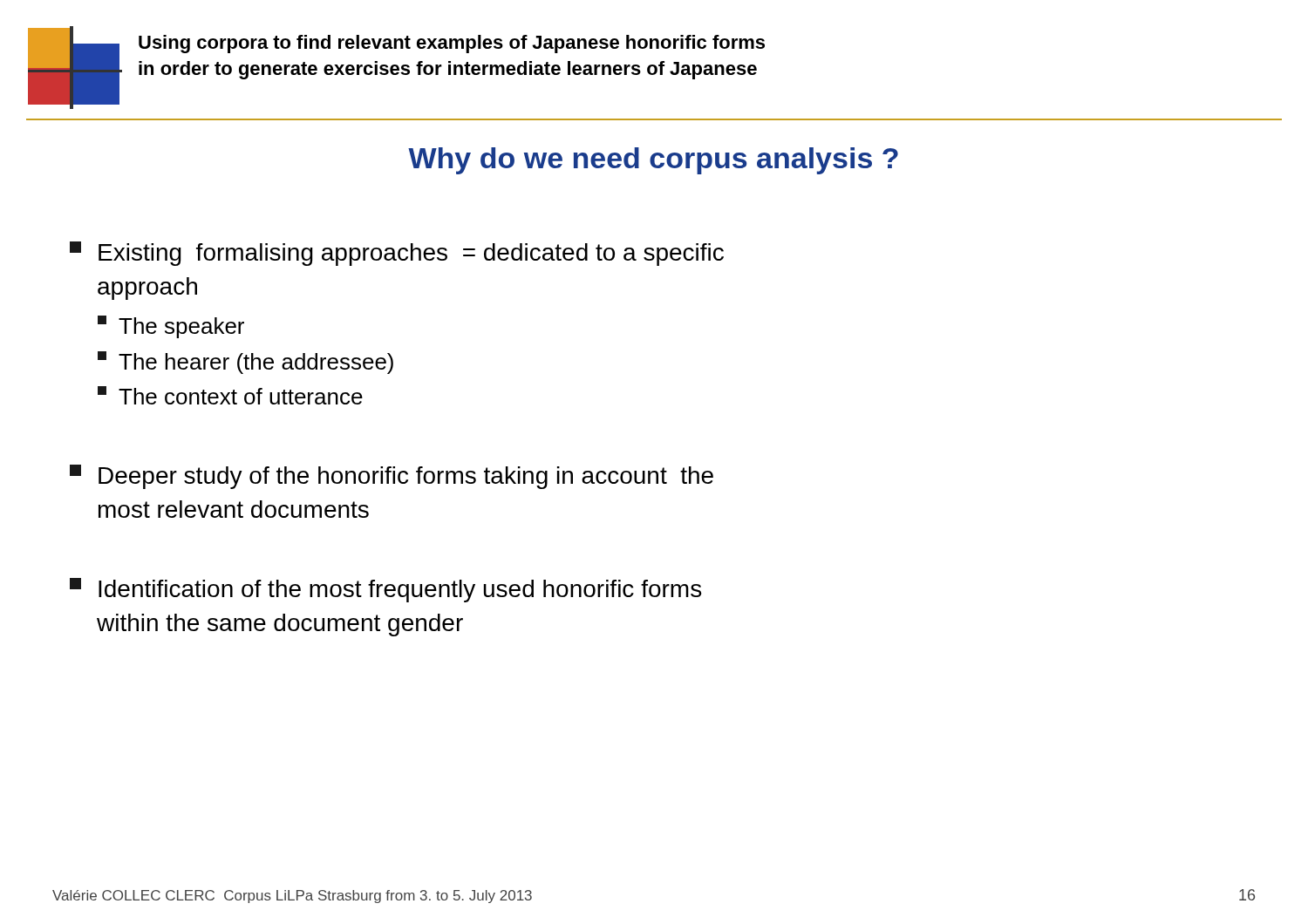Find the list item containing "Identification of the most frequently used"
The image size is (1308, 924).
coord(386,606)
